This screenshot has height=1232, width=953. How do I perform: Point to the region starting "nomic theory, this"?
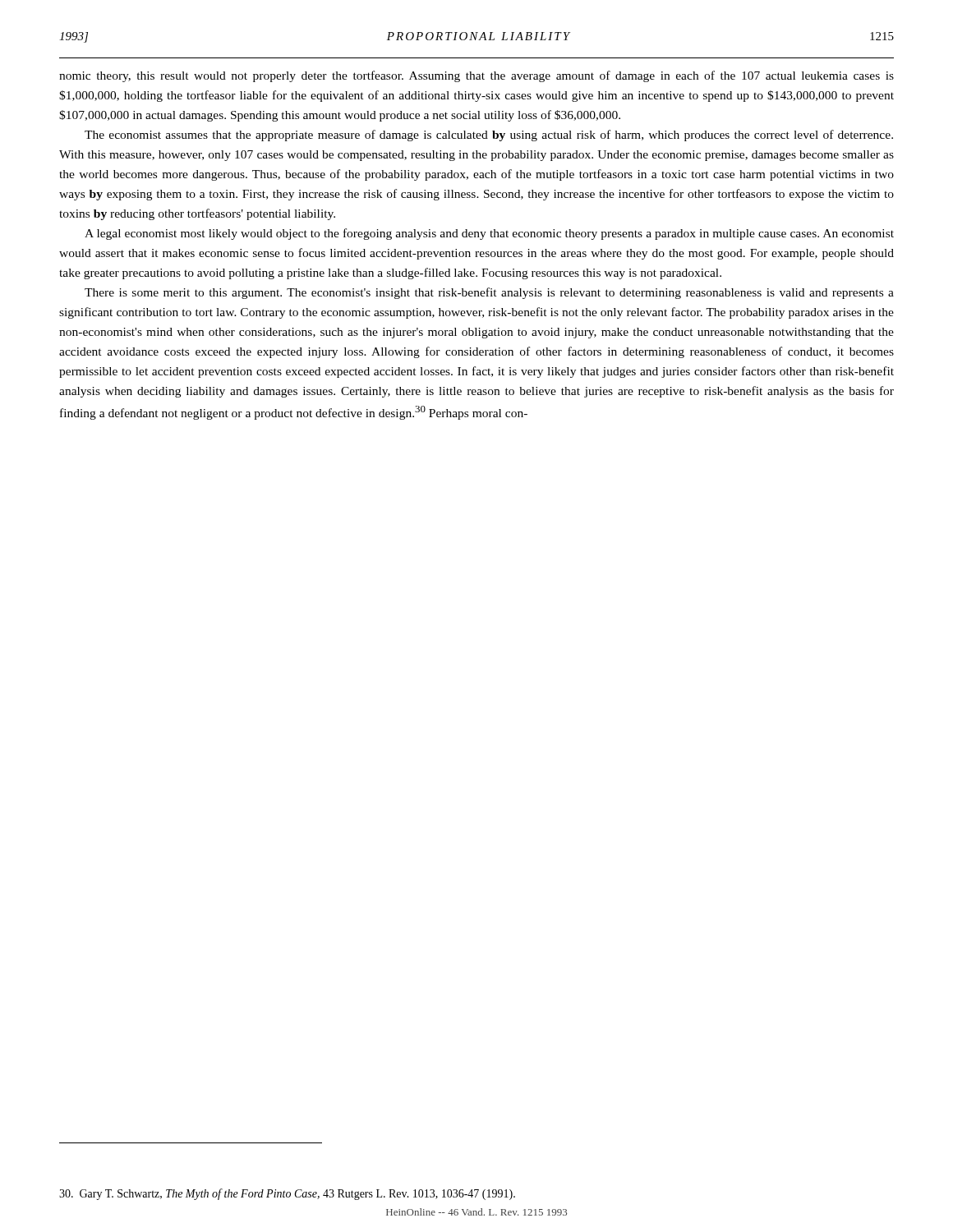476,95
